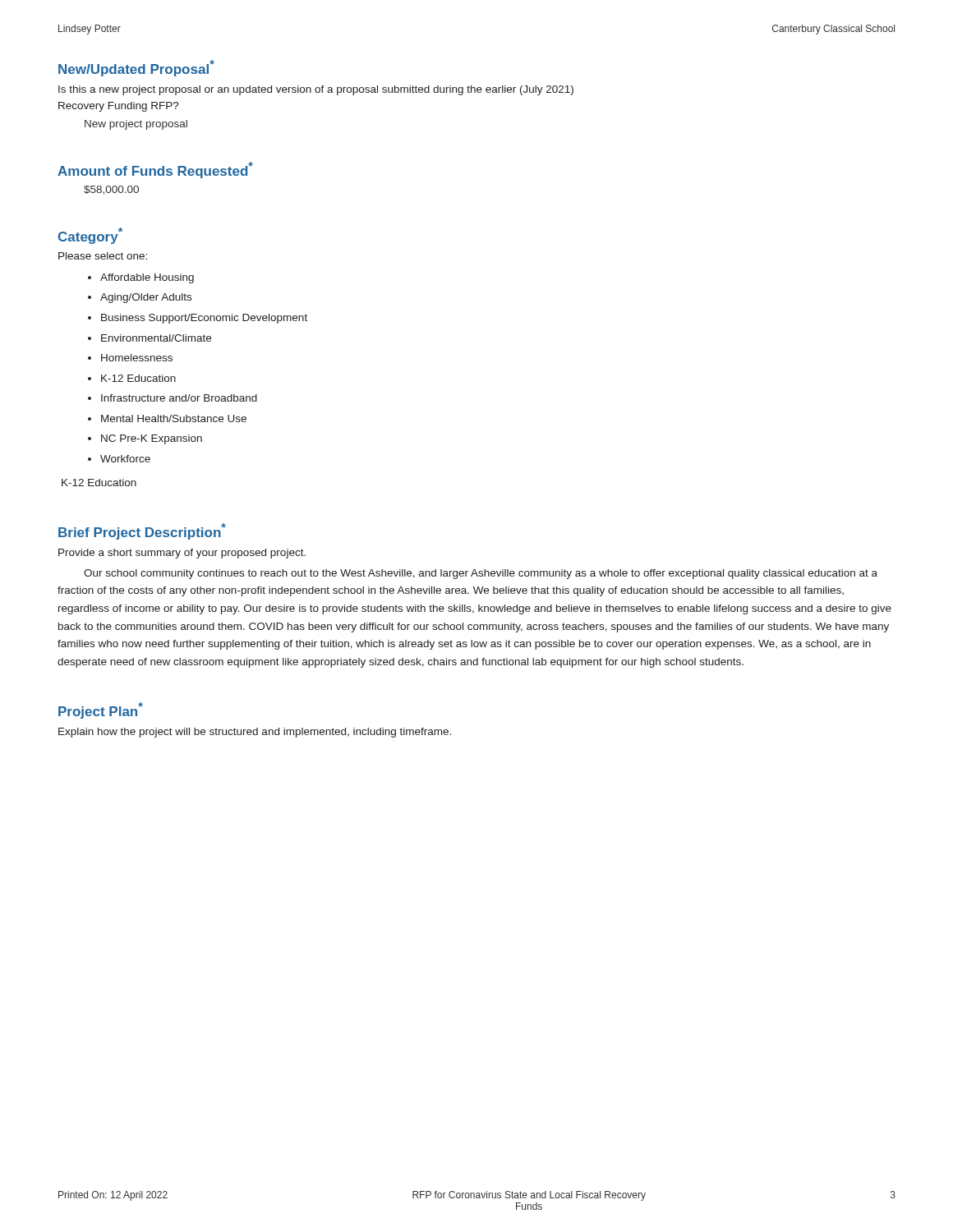This screenshot has width=953, height=1232.
Task: Point to the text block starting "Aging/Older Adults"
Action: tap(146, 297)
